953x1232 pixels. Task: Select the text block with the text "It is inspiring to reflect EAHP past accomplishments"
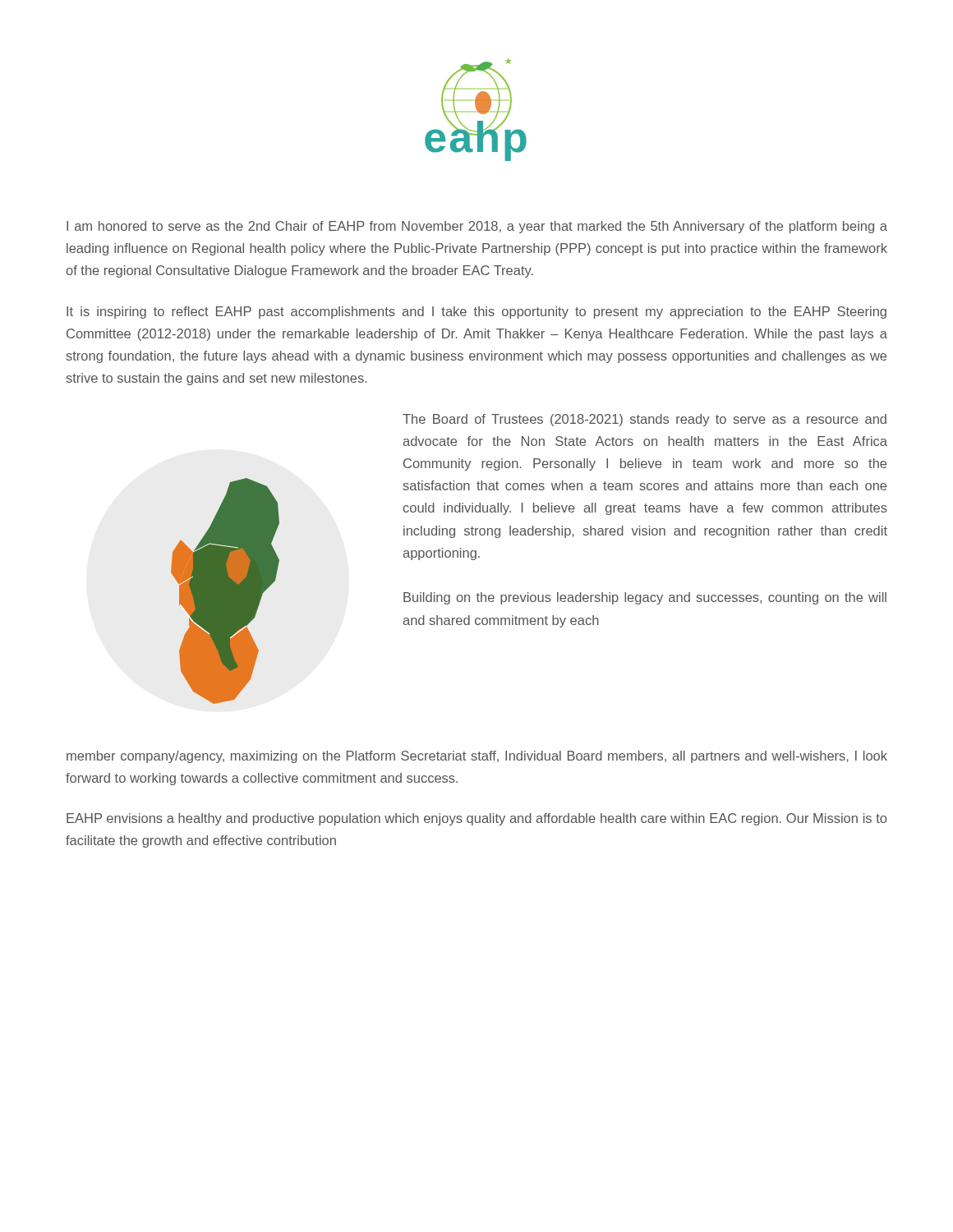[x=476, y=345]
